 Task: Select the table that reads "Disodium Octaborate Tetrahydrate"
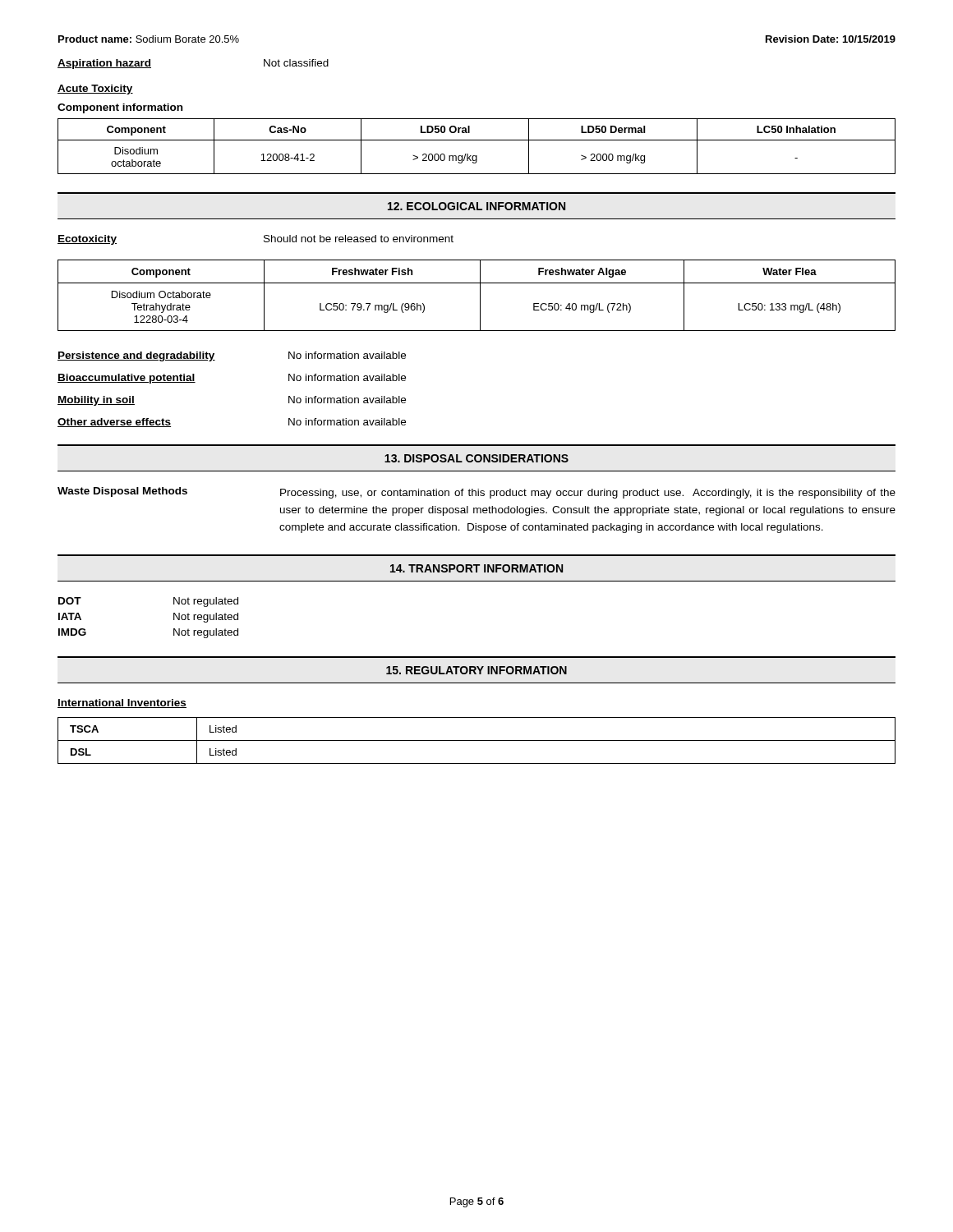pyautogui.click(x=476, y=295)
